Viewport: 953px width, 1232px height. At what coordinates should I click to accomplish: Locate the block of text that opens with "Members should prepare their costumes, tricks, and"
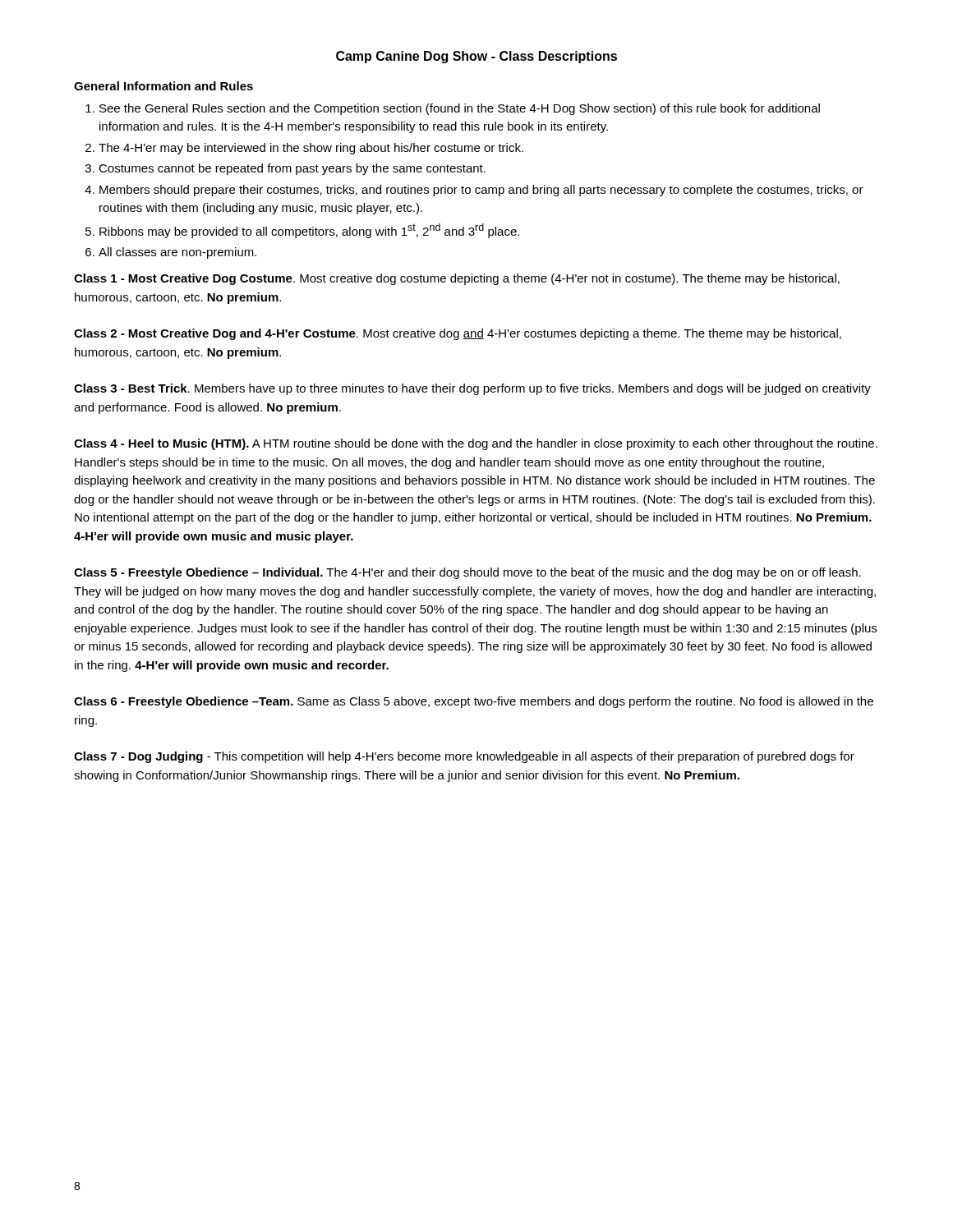click(x=481, y=198)
